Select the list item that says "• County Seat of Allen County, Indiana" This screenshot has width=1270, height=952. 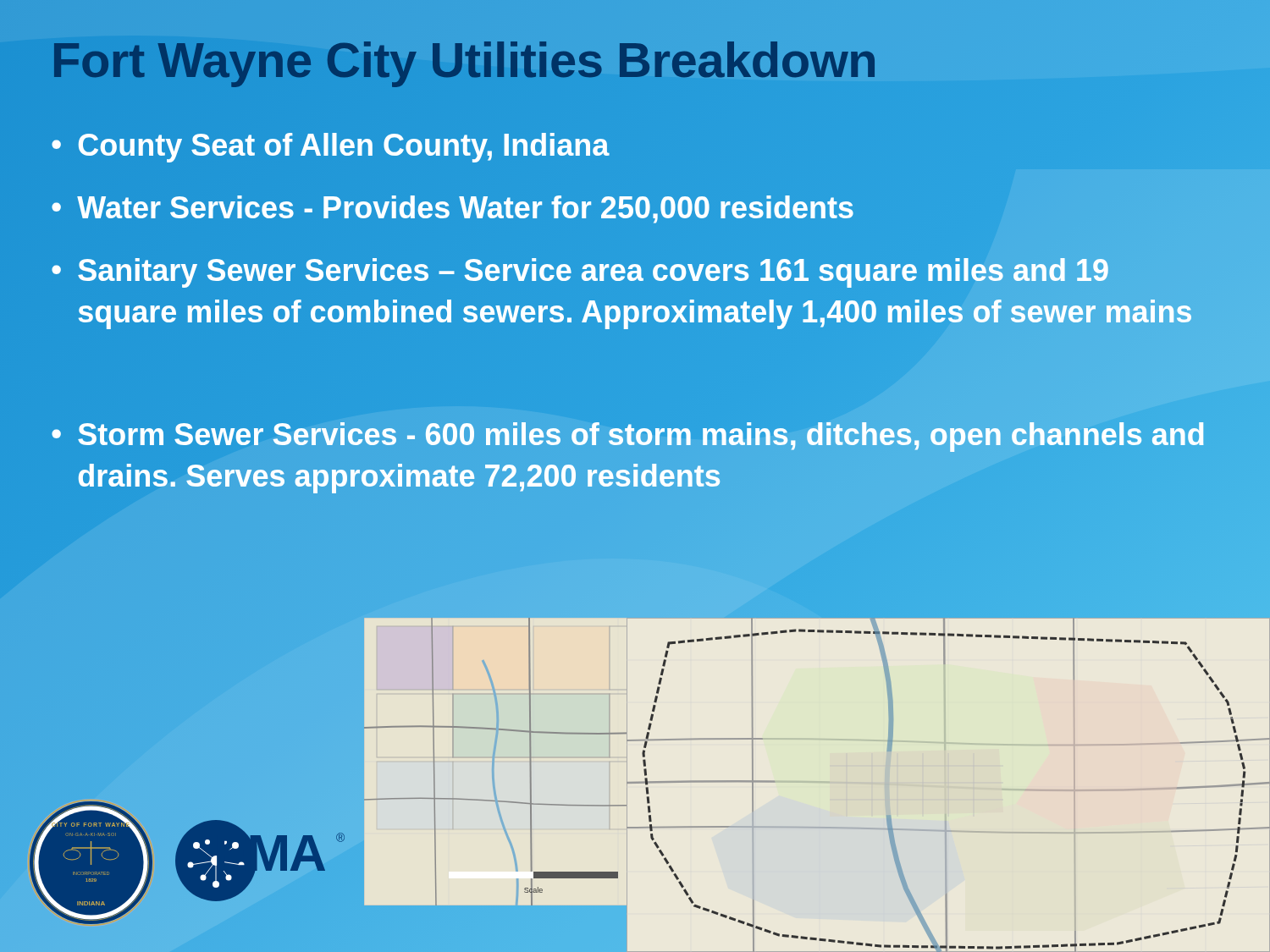tap(330, 146)
